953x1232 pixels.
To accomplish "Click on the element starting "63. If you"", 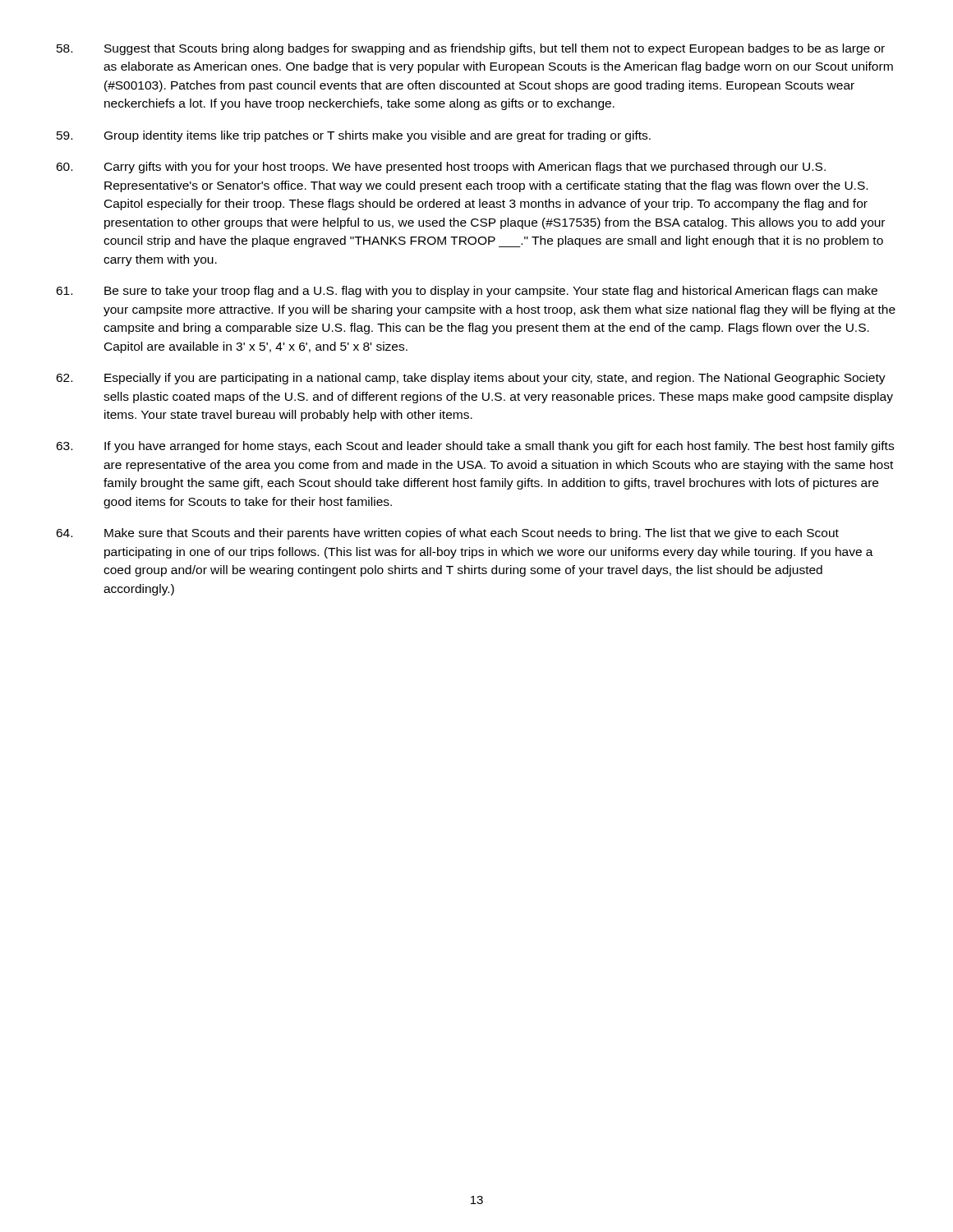I will point(476,474).
